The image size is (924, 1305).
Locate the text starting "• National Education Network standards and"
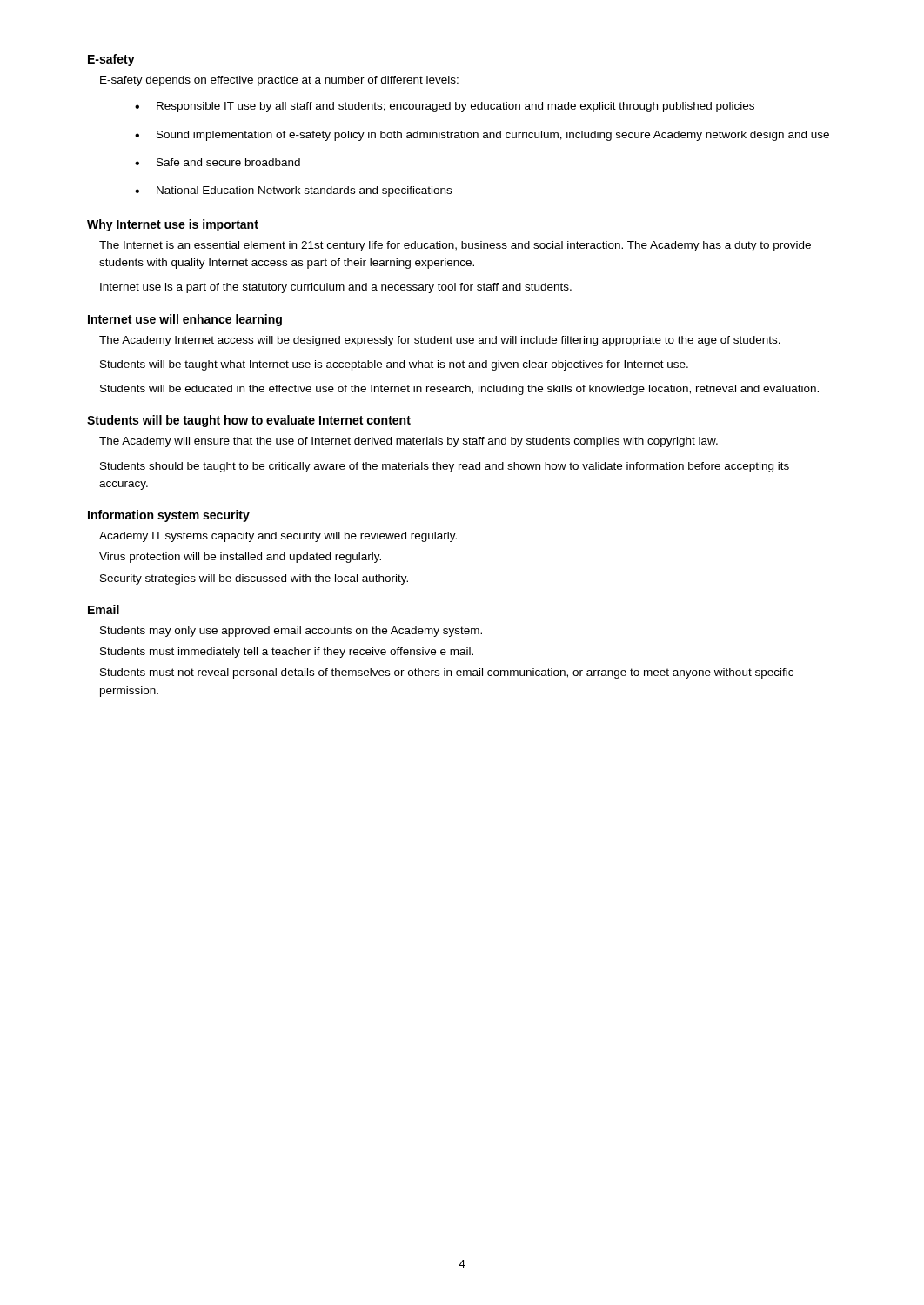pyautogui.click(x=293, y=191)
